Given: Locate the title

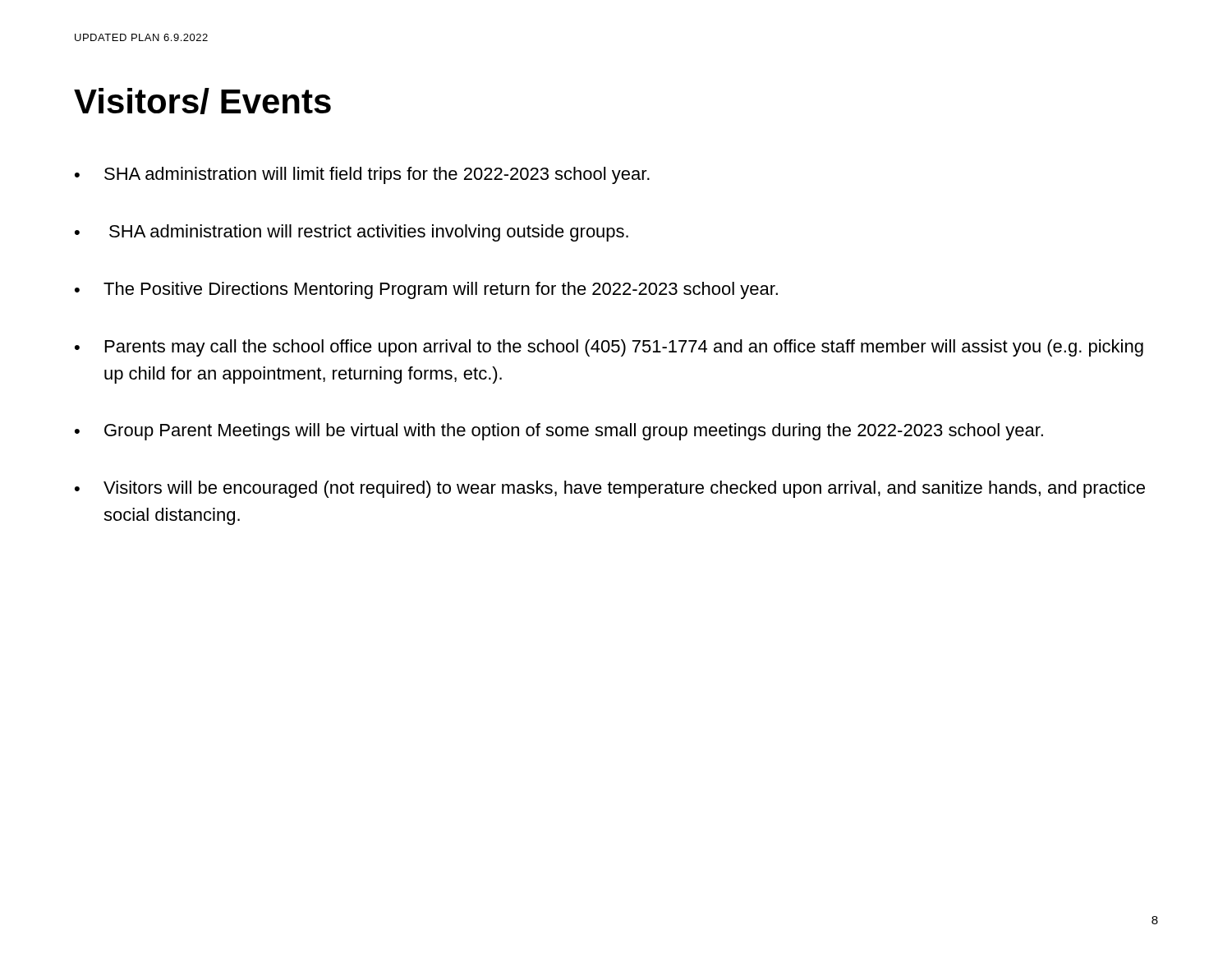Looking at the screenshot, I should pyautogui.click(x=203, y=101).
